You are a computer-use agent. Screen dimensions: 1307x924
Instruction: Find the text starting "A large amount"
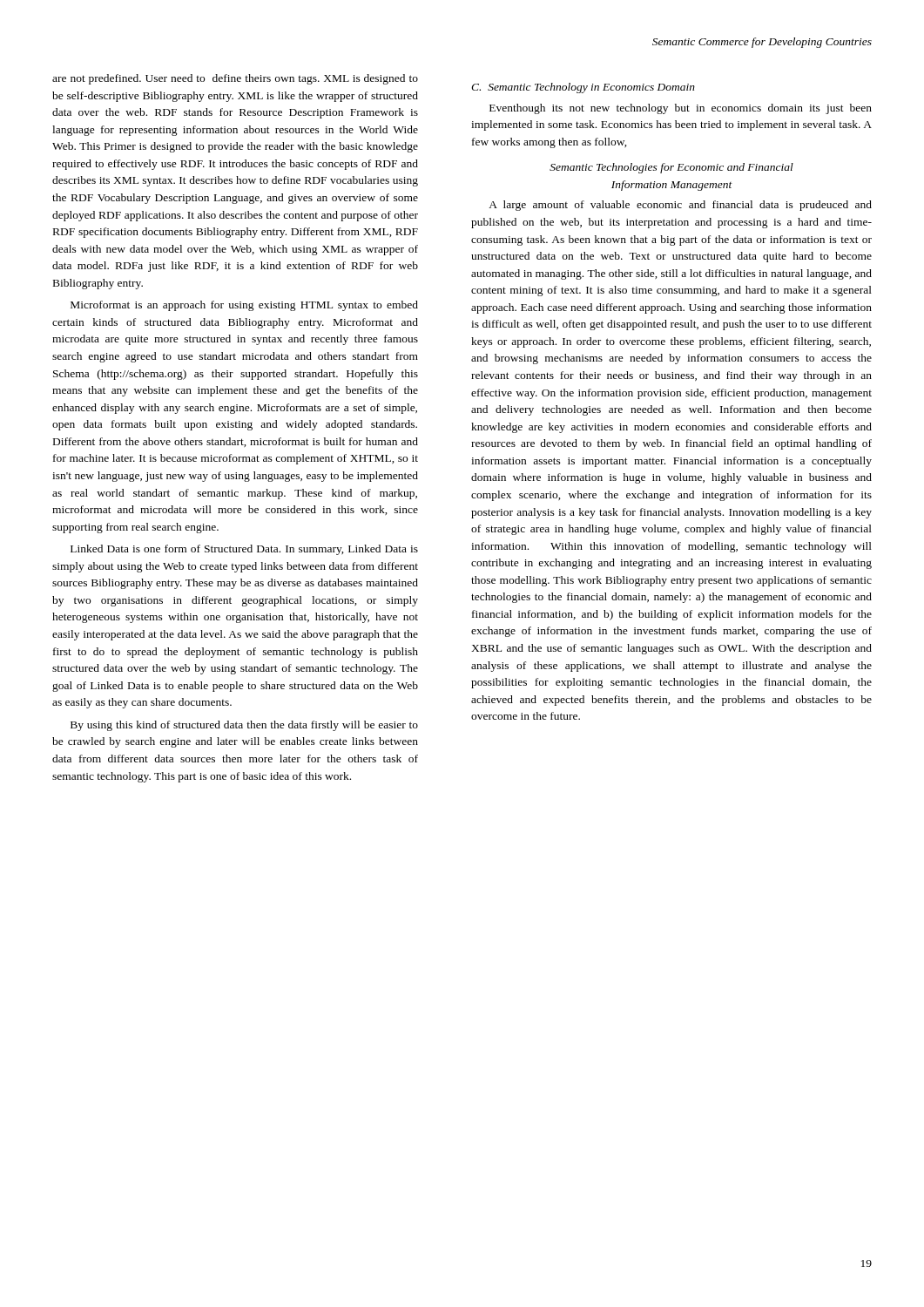pos(671,461)
